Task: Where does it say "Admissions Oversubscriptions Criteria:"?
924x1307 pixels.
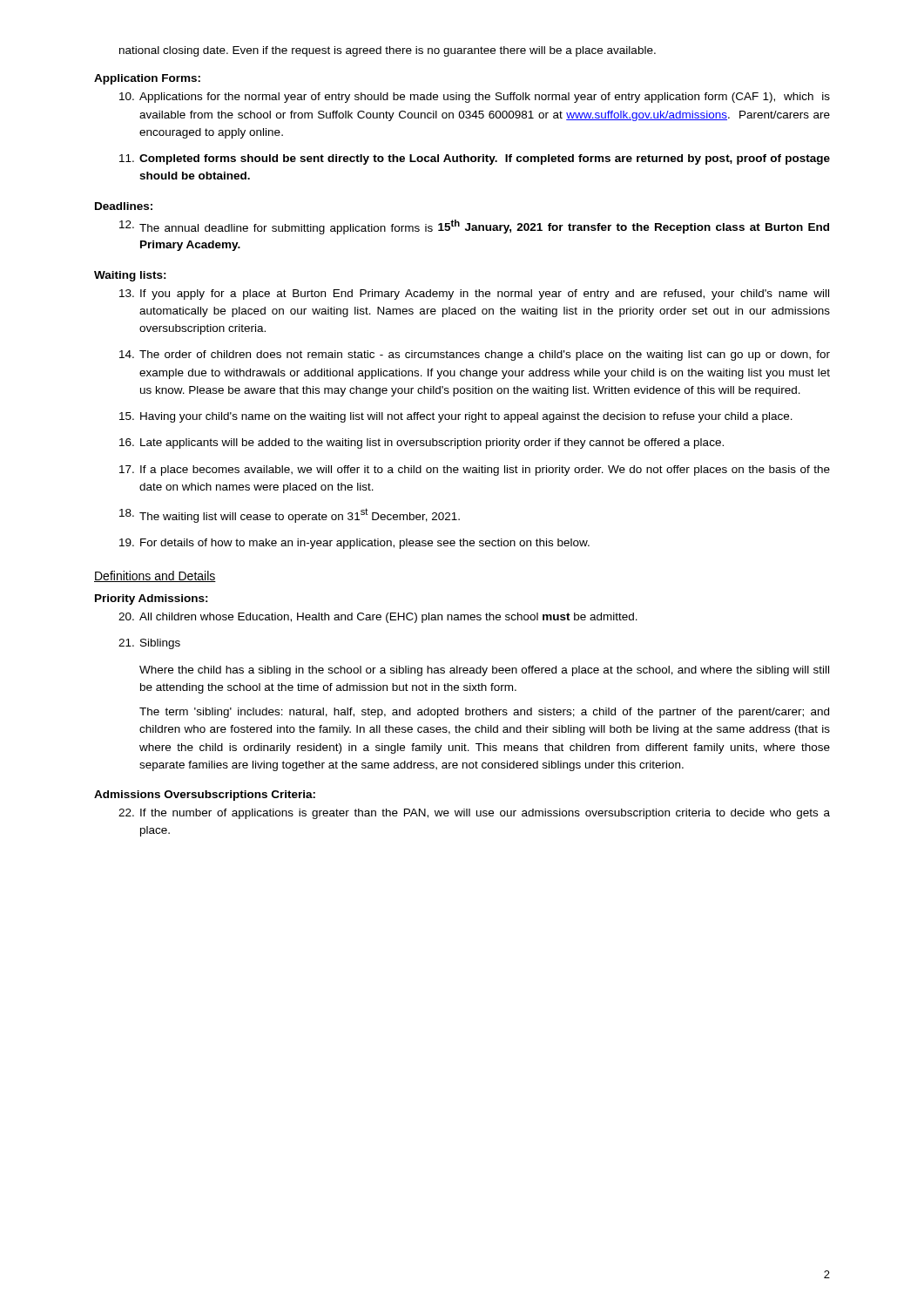Action: [205, 794]
